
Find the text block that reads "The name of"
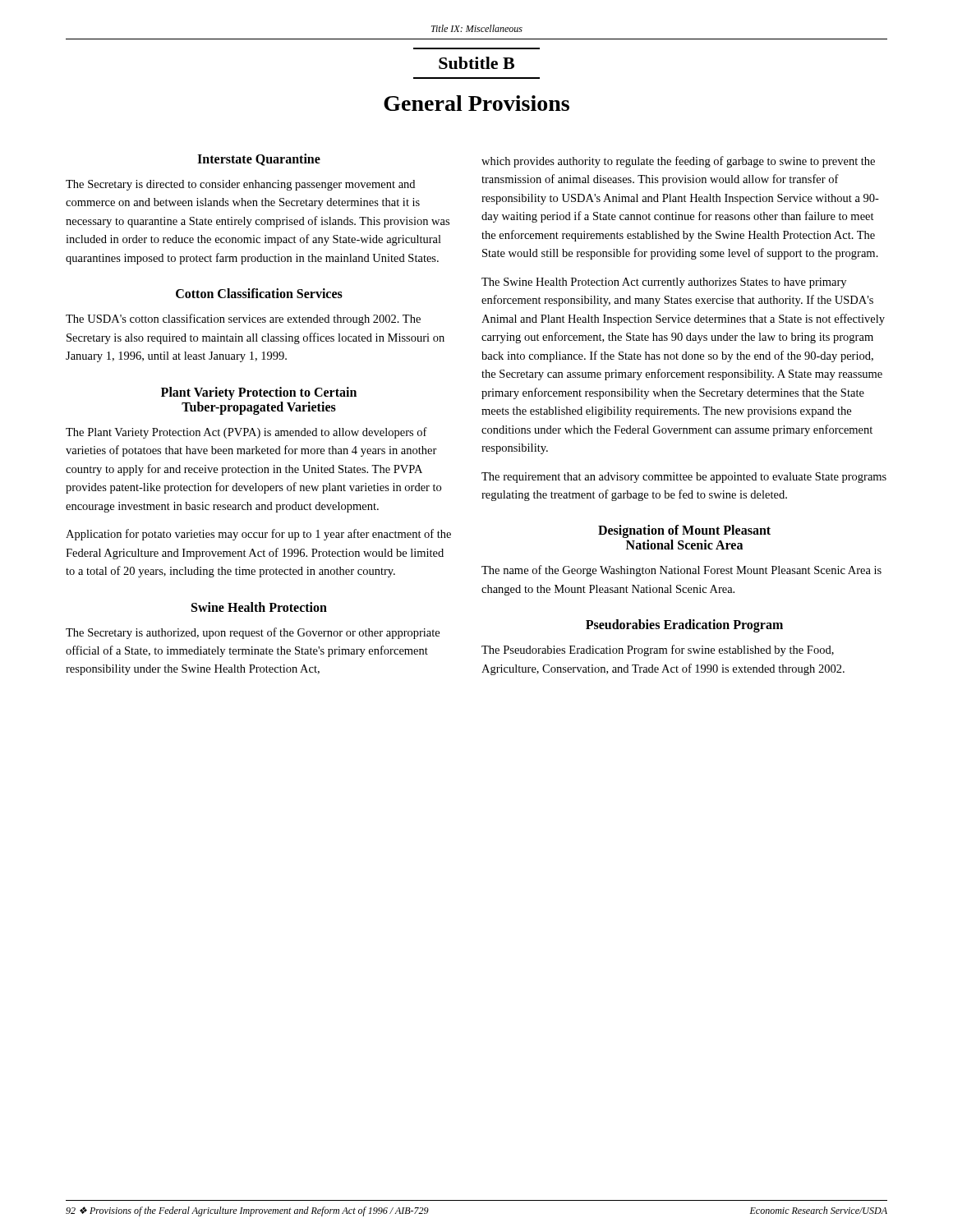(x=682, y=580)
